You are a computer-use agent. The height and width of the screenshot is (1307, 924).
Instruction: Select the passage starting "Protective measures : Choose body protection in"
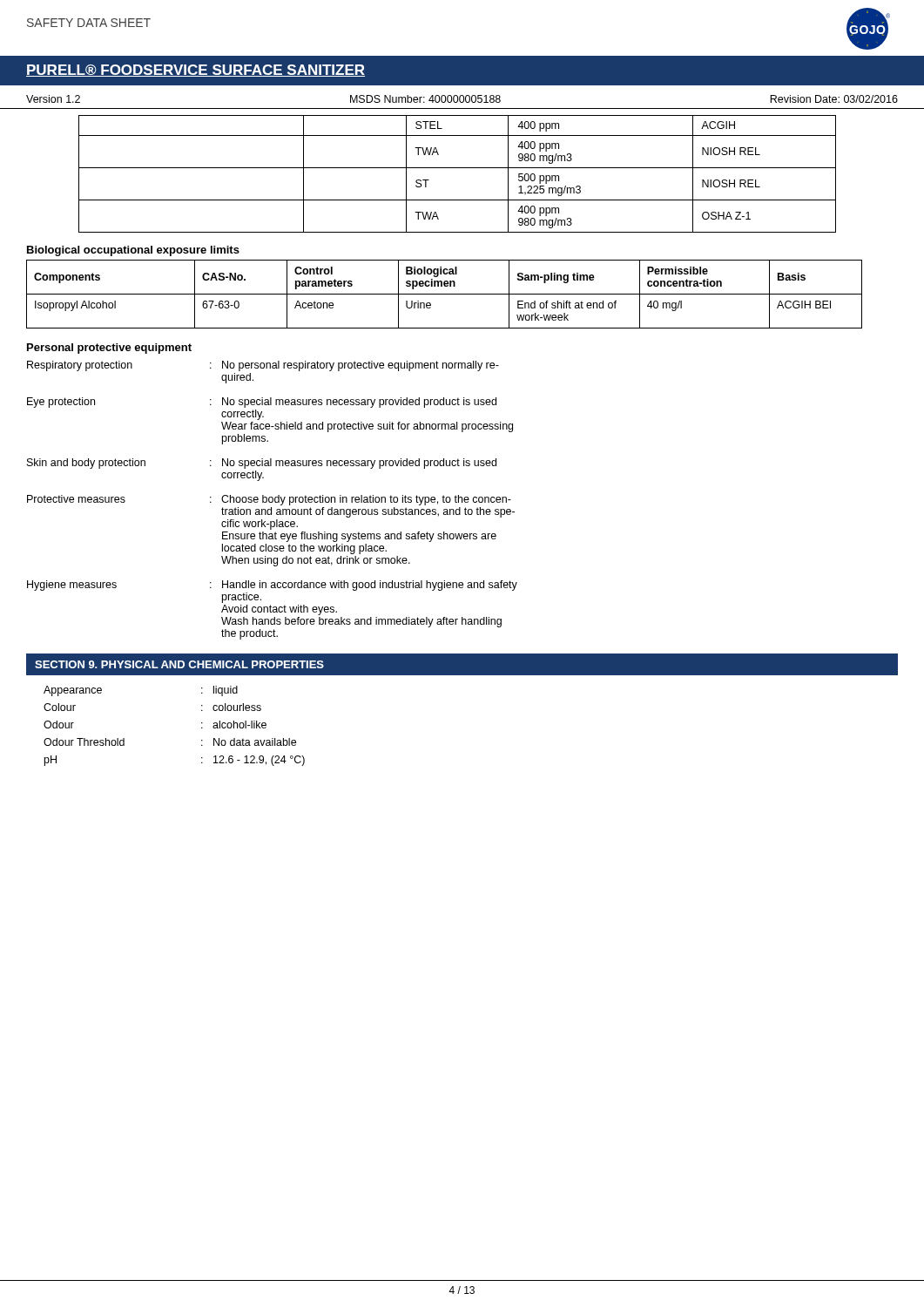coord(462,530)
